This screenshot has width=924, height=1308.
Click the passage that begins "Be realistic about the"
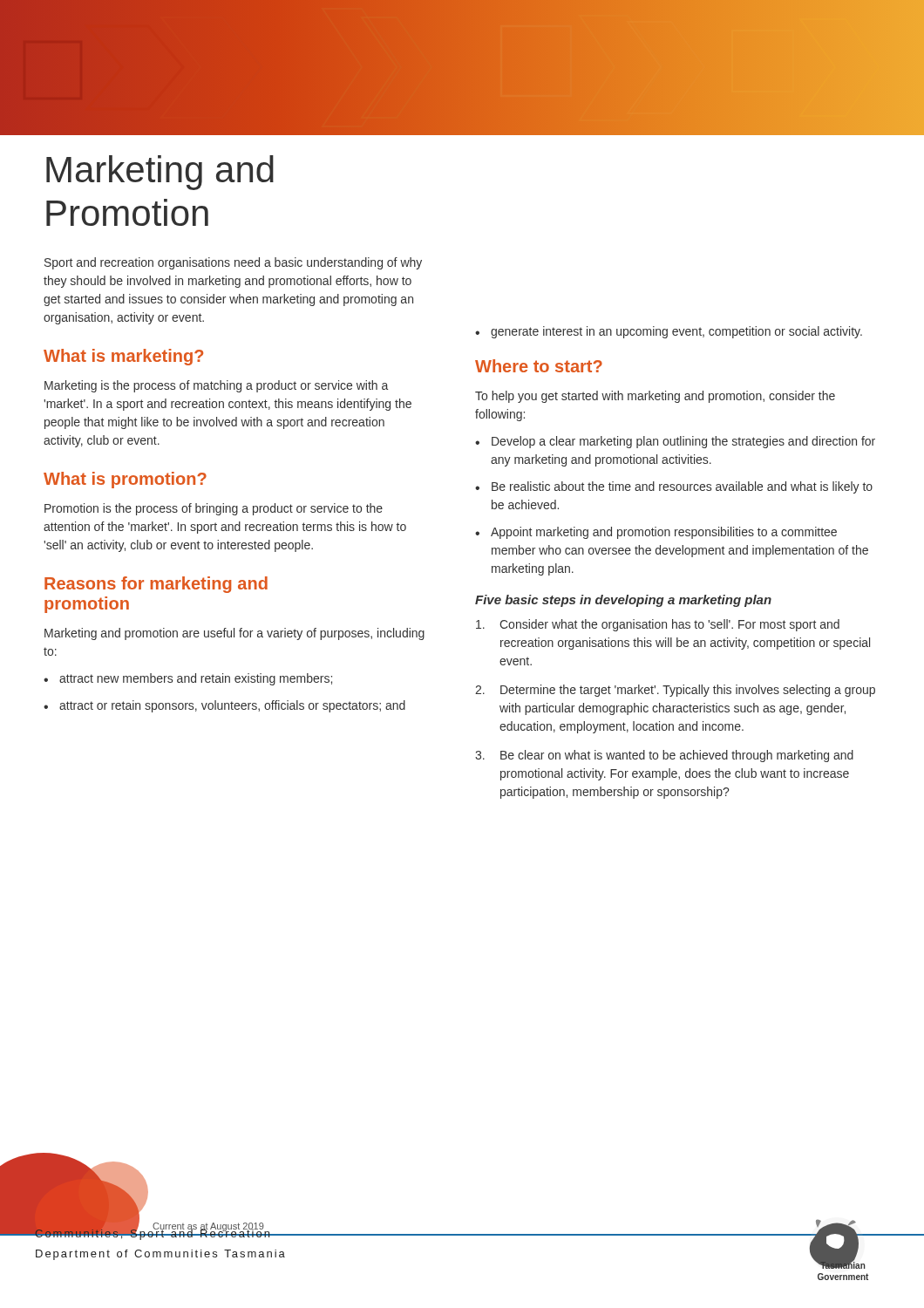tap(680, 496)
